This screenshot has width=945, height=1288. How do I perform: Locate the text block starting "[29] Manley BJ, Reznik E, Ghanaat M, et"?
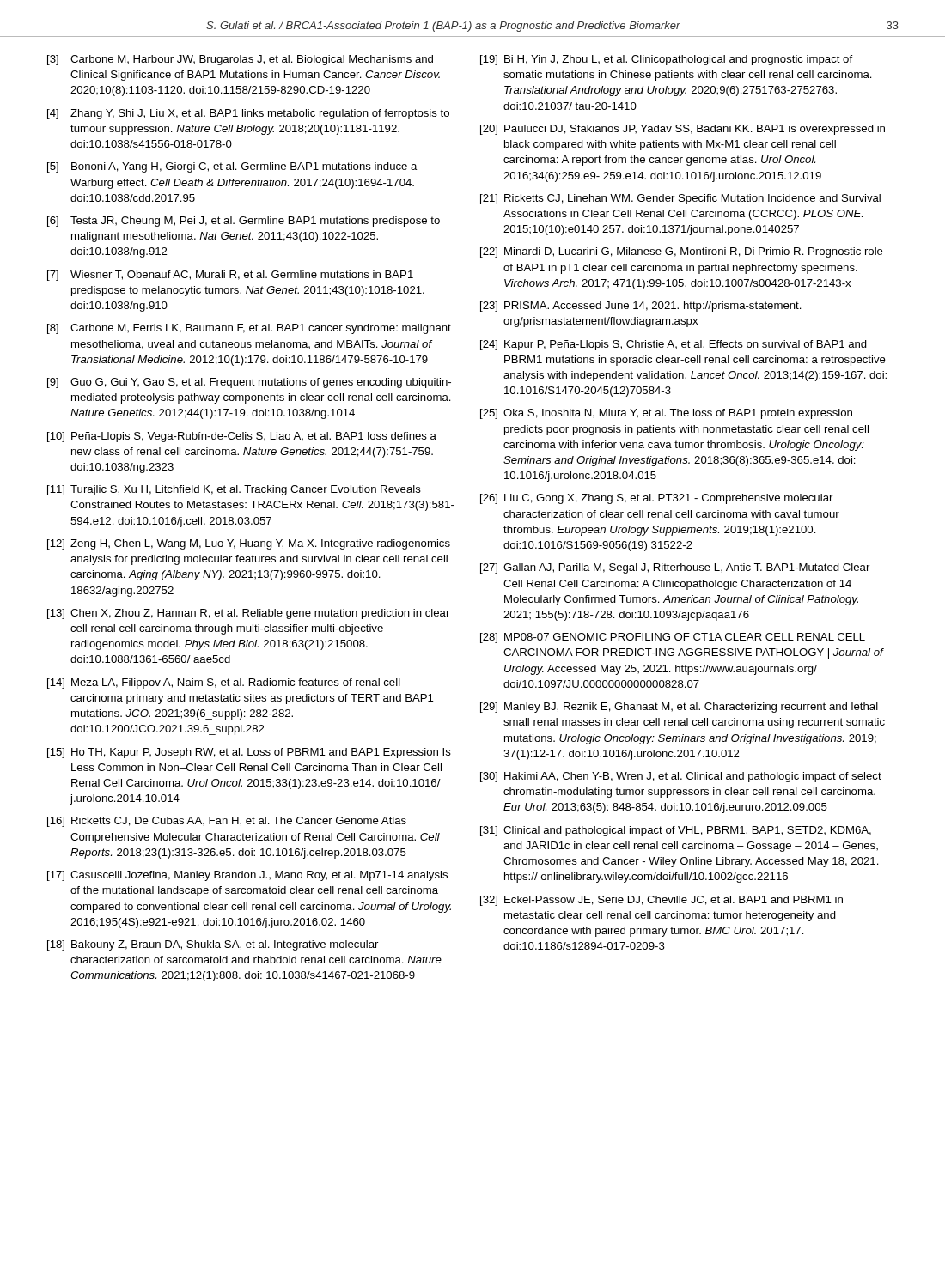coord(684,730)
